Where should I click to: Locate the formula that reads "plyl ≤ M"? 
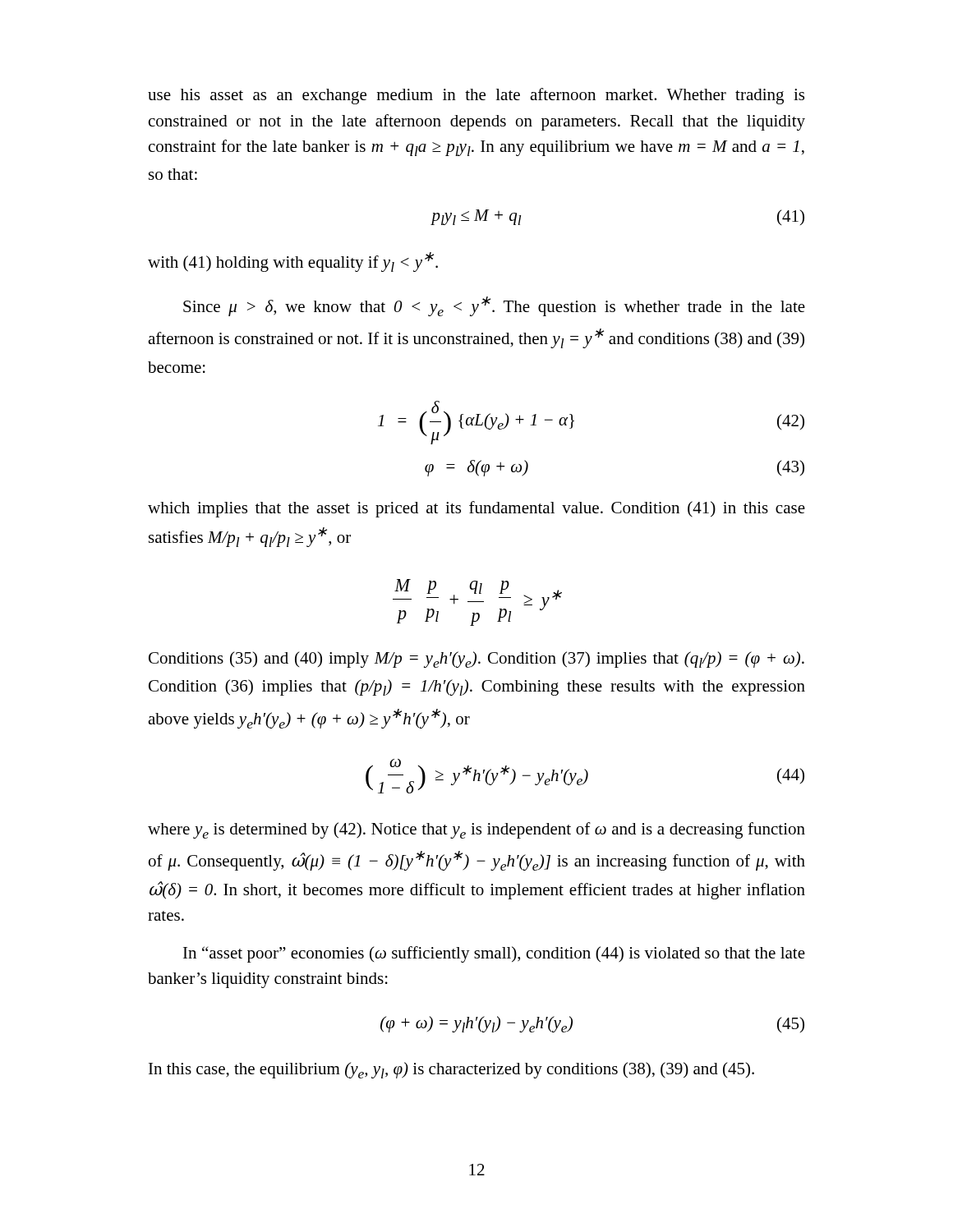[476, 217]
